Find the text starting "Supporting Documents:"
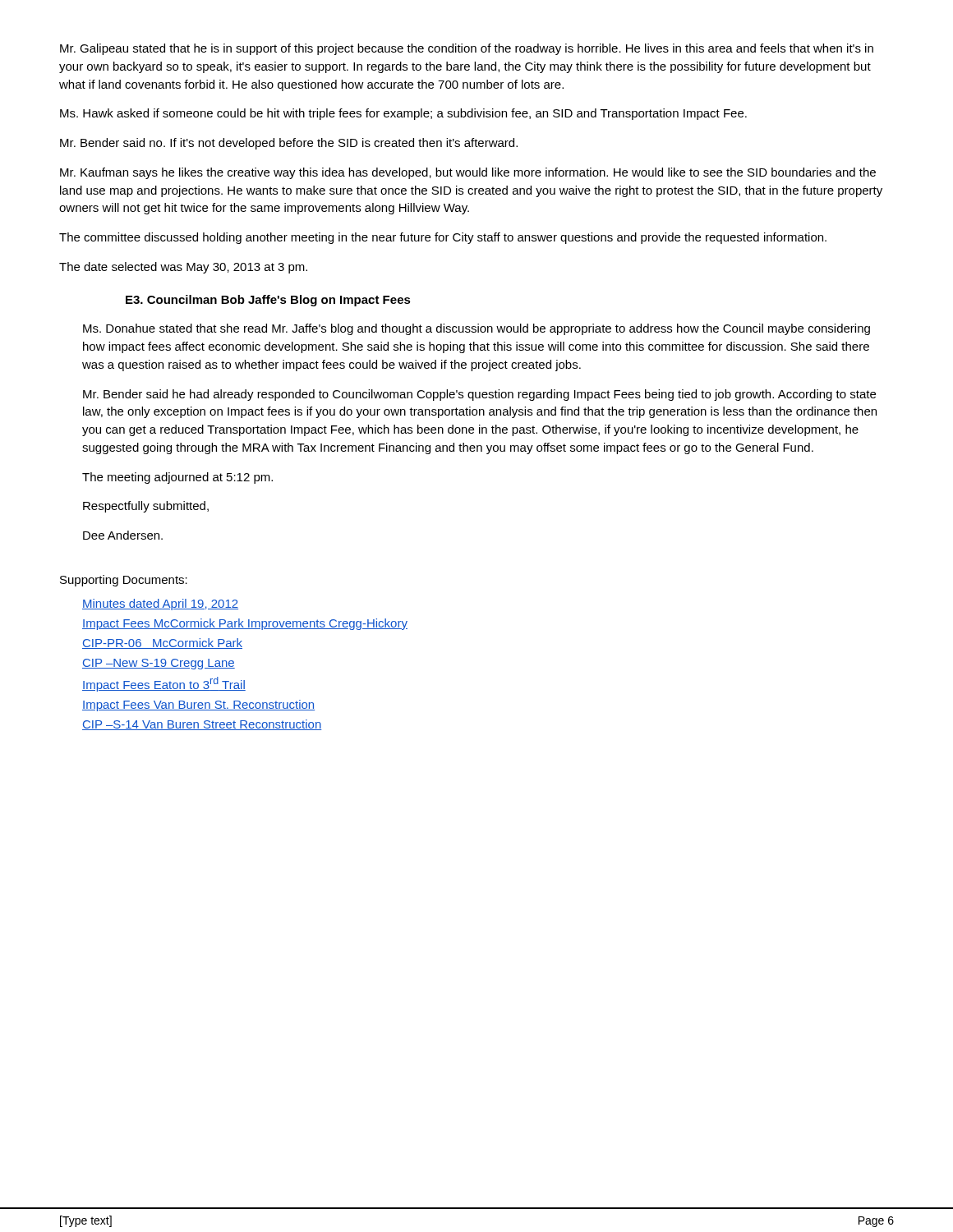The height and width of the screenshot is (1232, 953). coord(124,579)
